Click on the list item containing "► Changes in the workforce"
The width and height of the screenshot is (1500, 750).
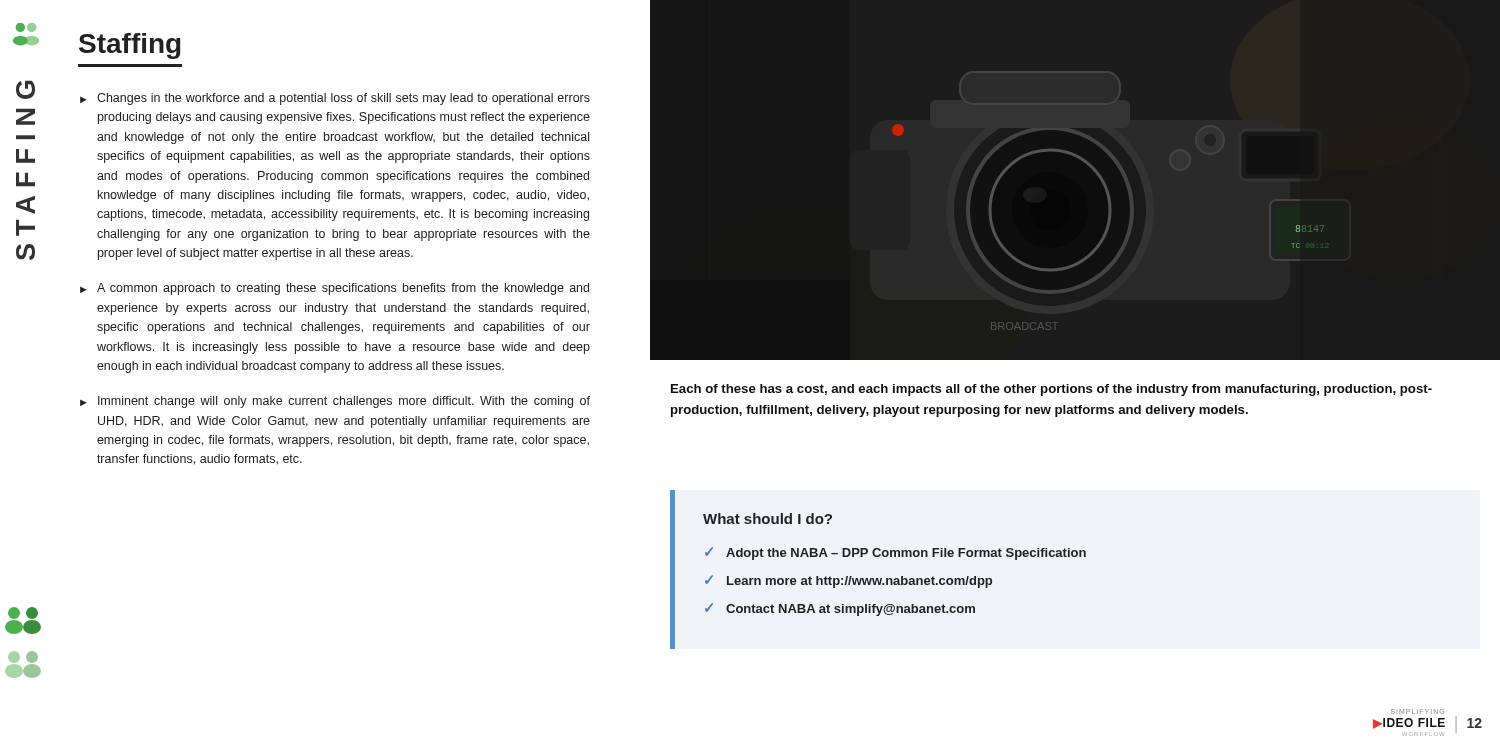(334, 176)
